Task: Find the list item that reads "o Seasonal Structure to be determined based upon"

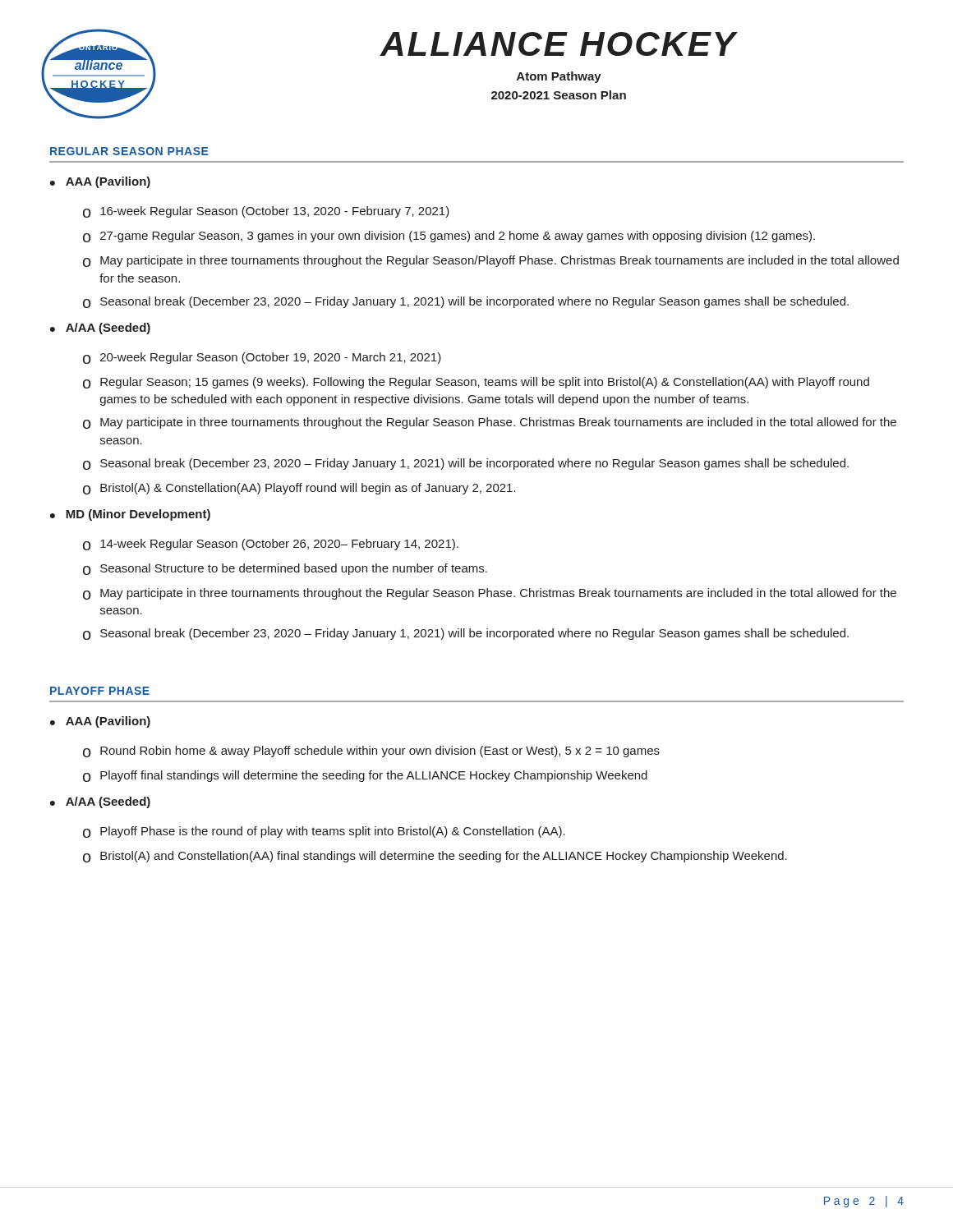Action: pyautogui.click(x=493, y=569)
